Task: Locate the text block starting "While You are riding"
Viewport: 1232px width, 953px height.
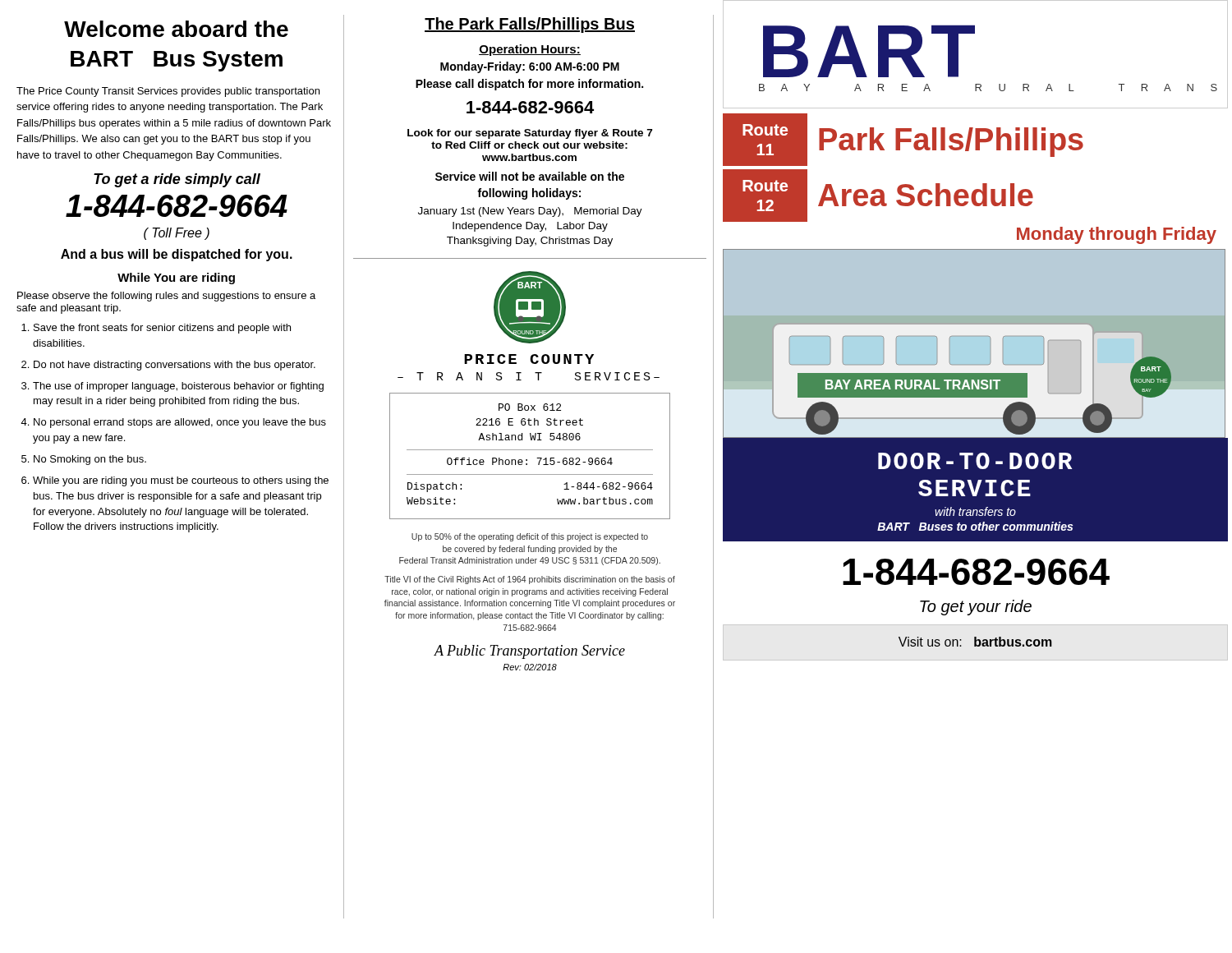Action: [177, 277]
